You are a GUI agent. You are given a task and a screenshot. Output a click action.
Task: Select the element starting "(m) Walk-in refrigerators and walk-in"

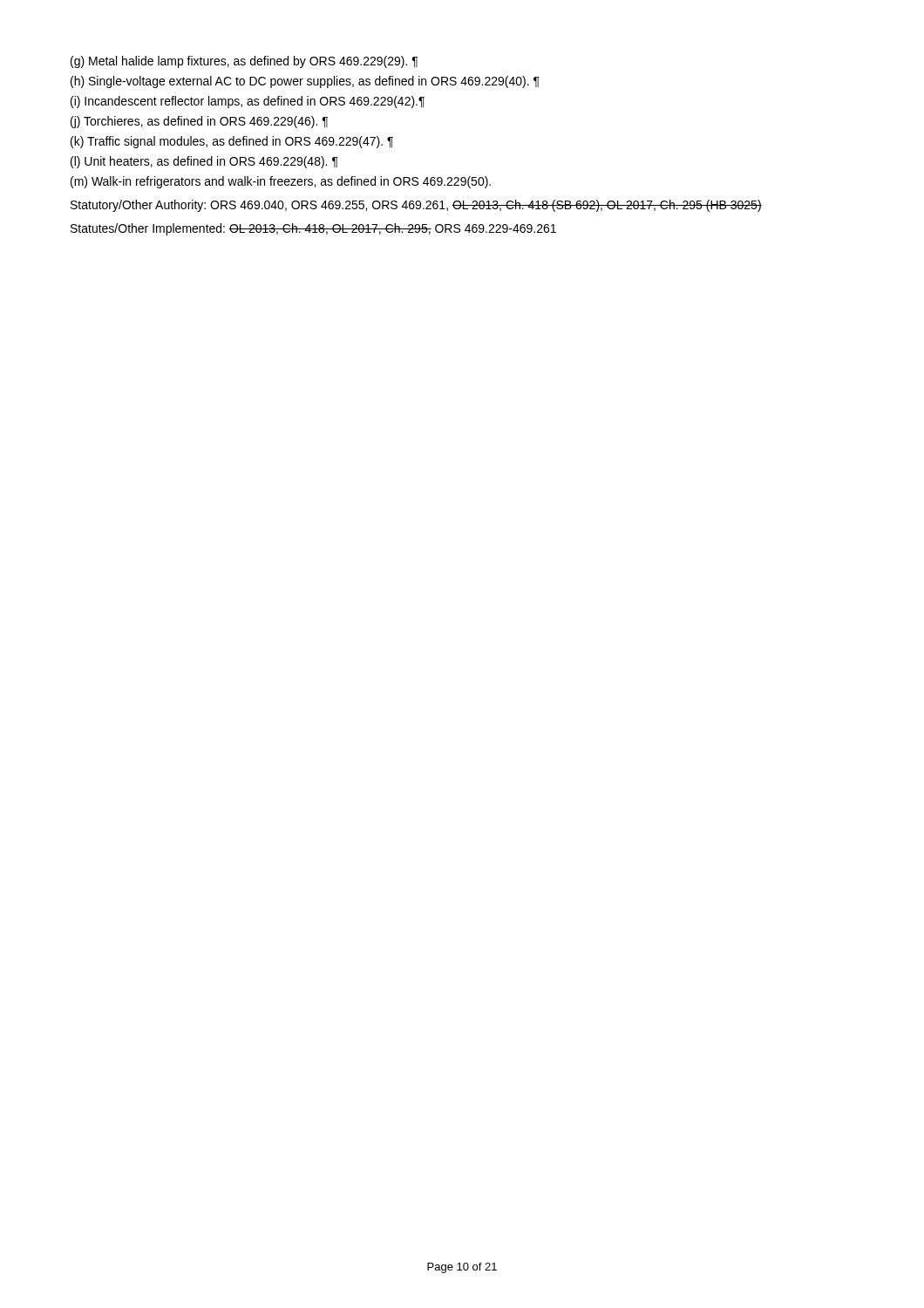coord(281,181)
